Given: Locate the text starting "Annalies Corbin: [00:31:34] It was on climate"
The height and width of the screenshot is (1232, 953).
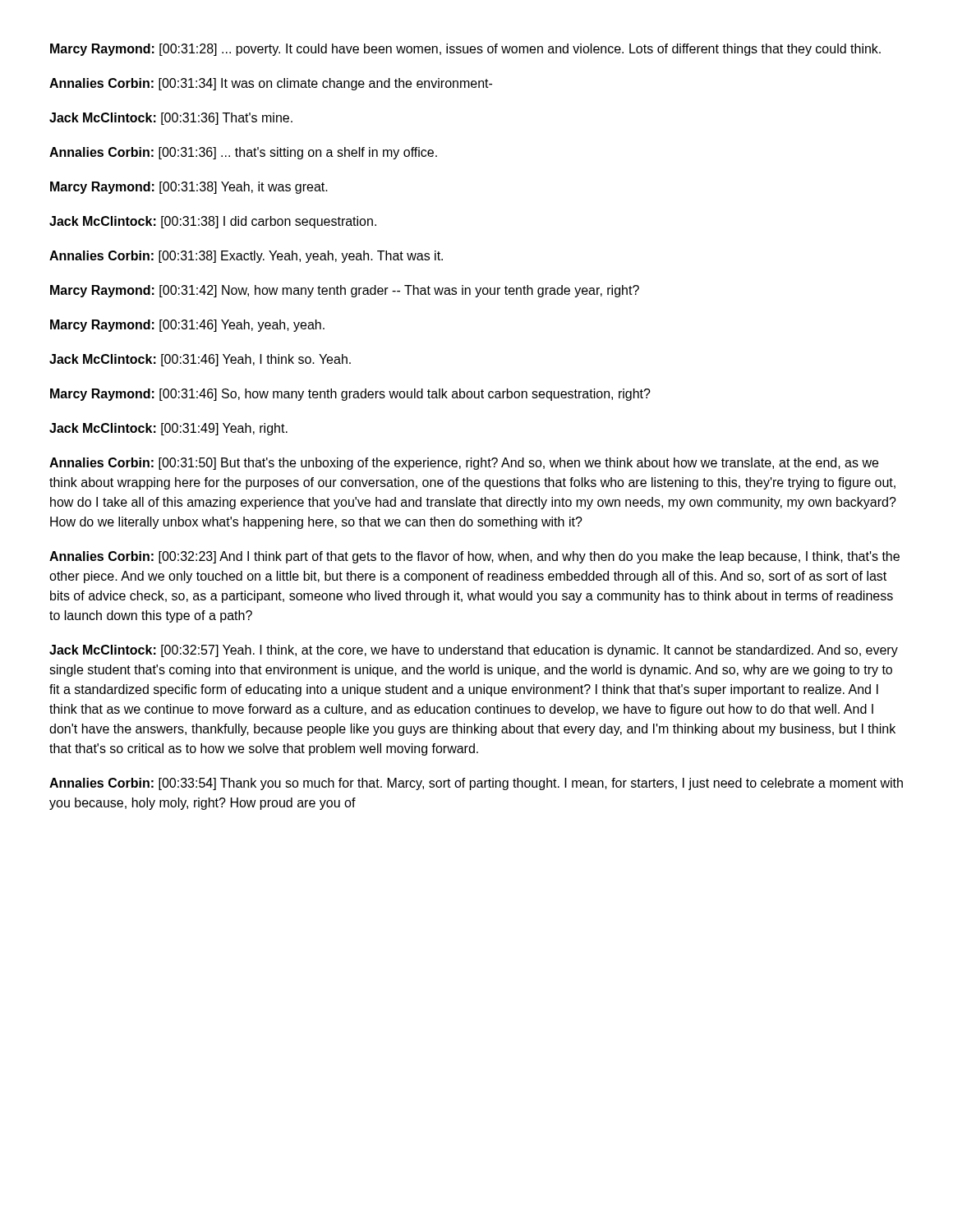Looking at the screenshot, I should tap(476, 84).
